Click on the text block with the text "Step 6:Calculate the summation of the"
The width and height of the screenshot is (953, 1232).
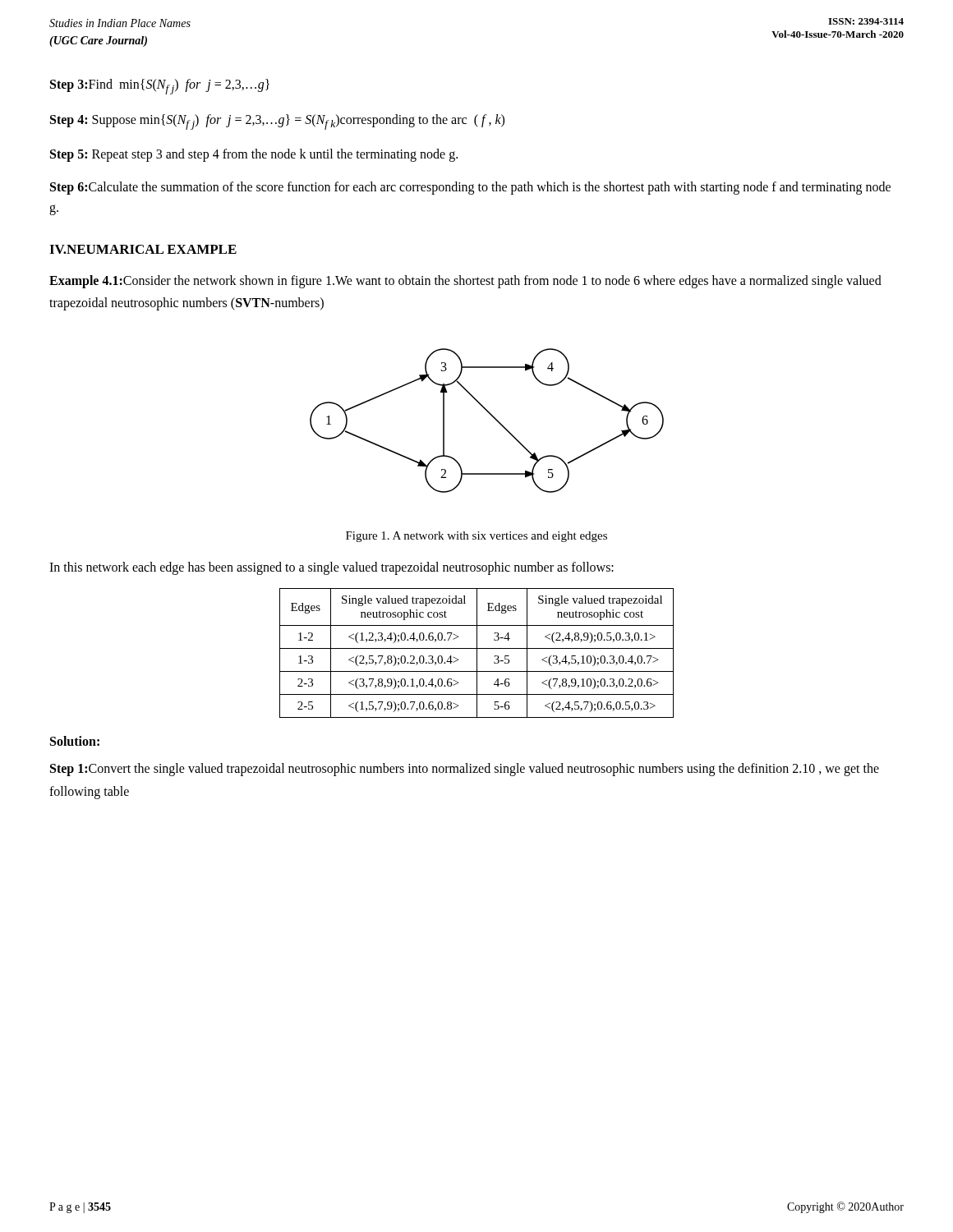(x=470, y=197)
